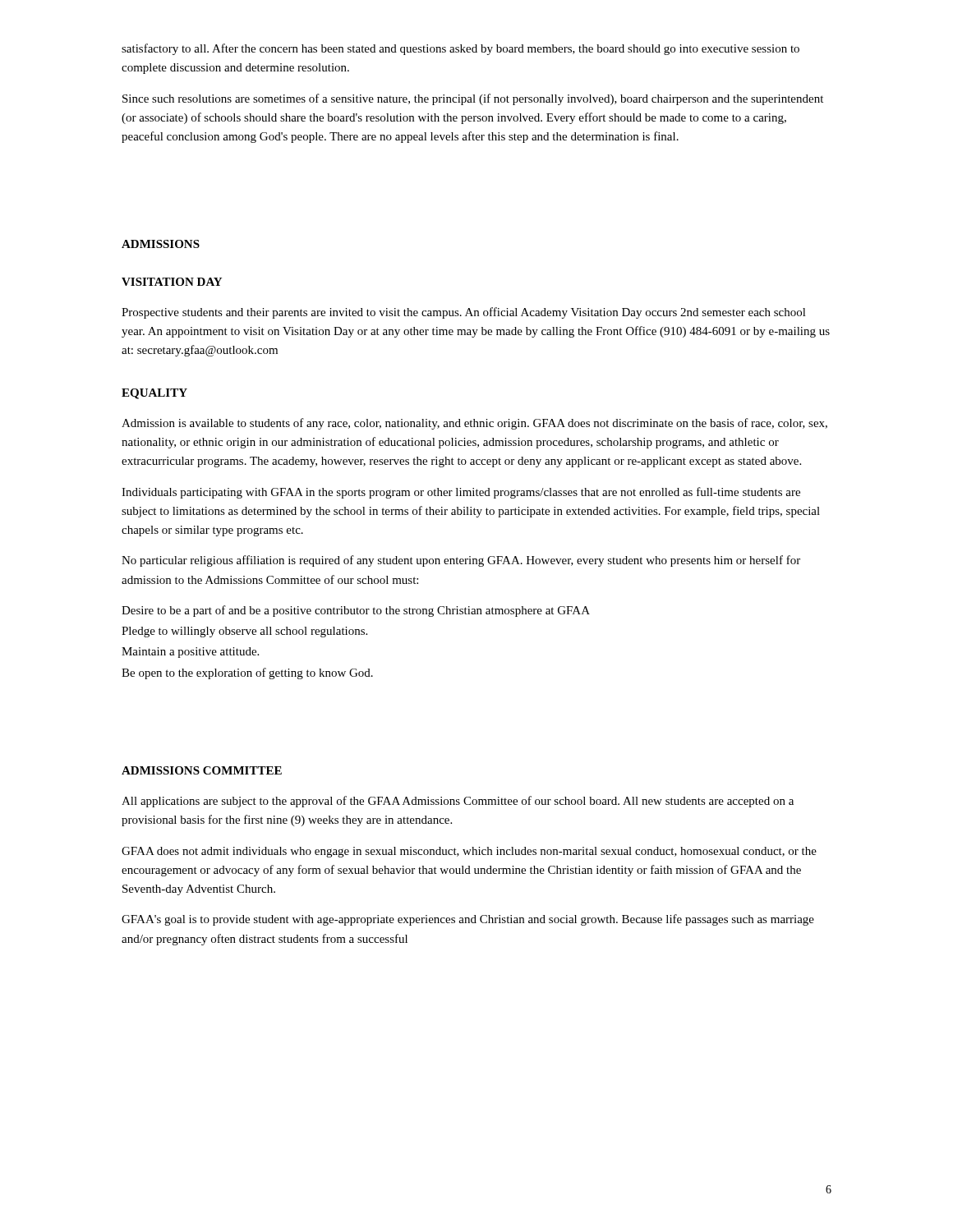
Task: Find the list item that says "Maintain a positive attitude."
Action: point(191,652)
